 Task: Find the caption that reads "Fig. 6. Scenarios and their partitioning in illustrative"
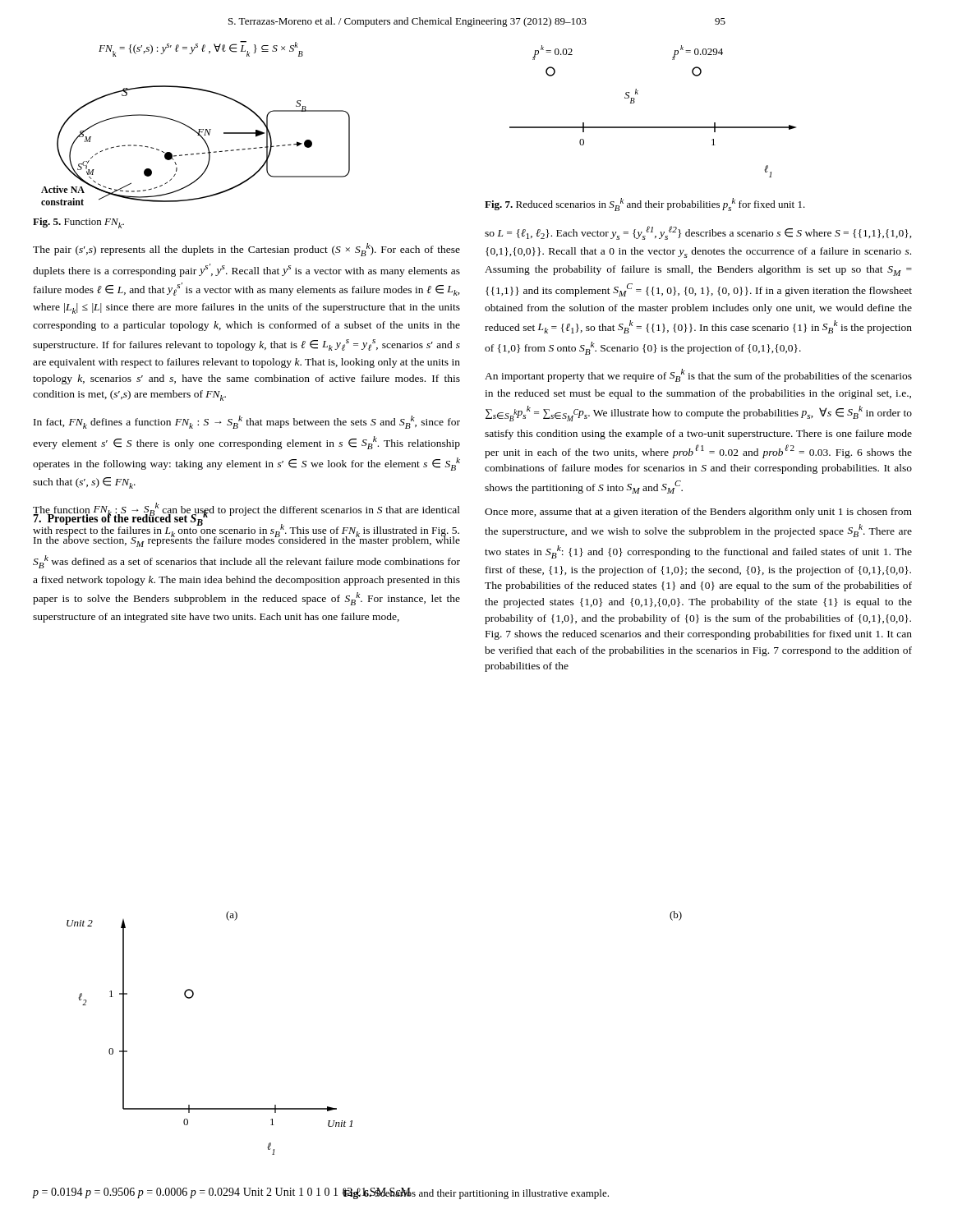tap(476, 1193)
